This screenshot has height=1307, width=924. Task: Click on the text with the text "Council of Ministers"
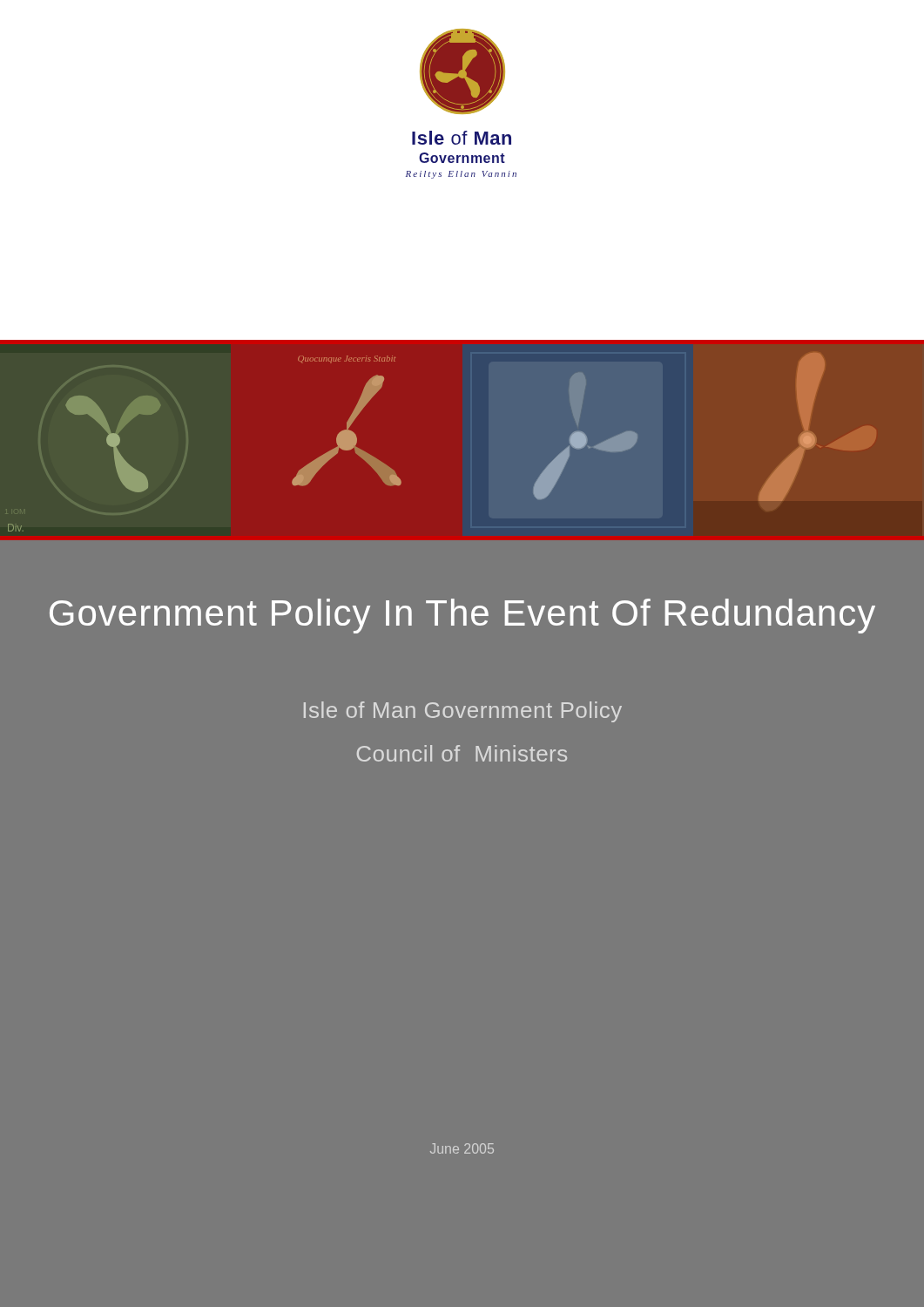[462, 754]
